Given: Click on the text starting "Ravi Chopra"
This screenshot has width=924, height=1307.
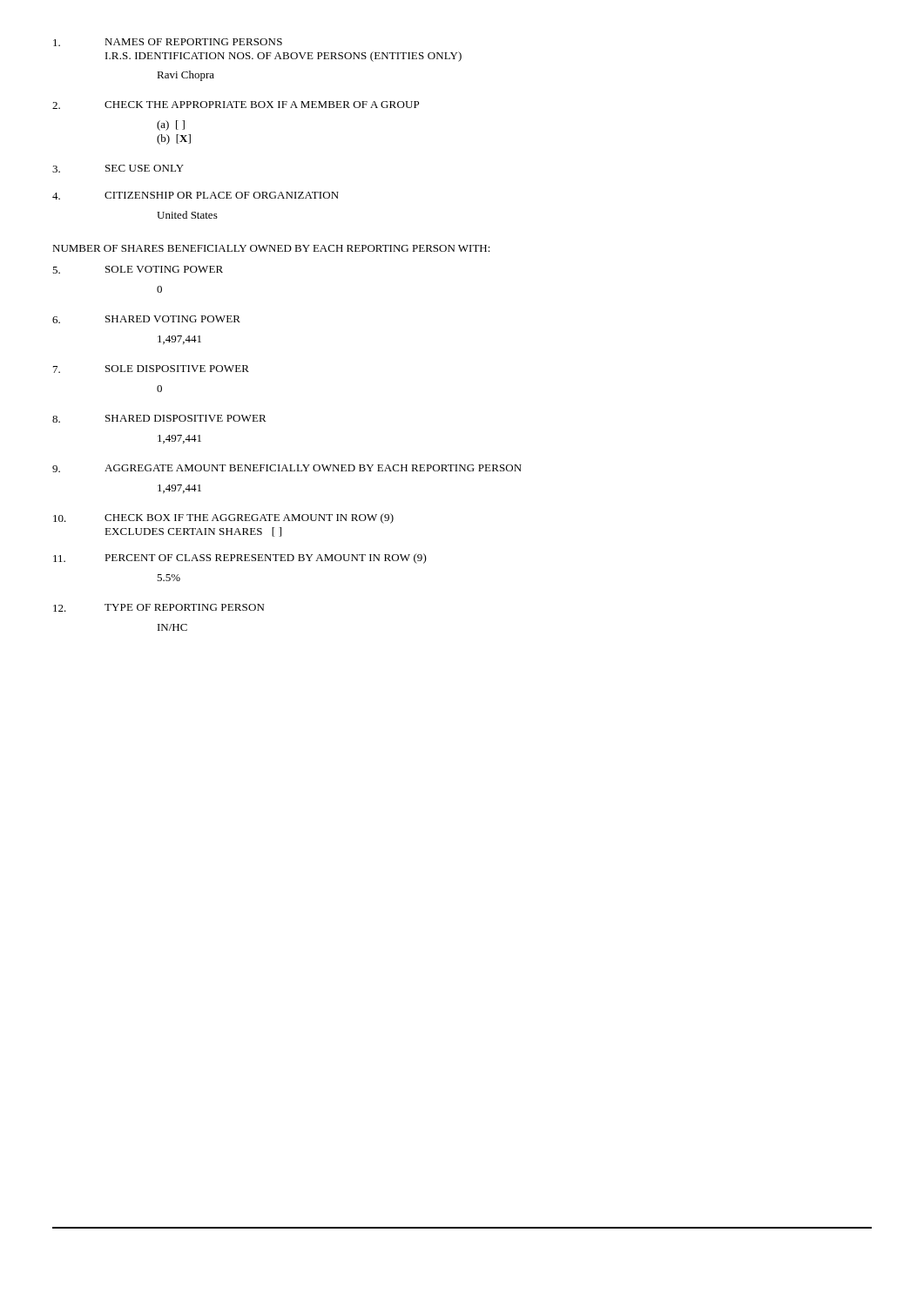Looking at the screenshot, I should coord(186,74).
